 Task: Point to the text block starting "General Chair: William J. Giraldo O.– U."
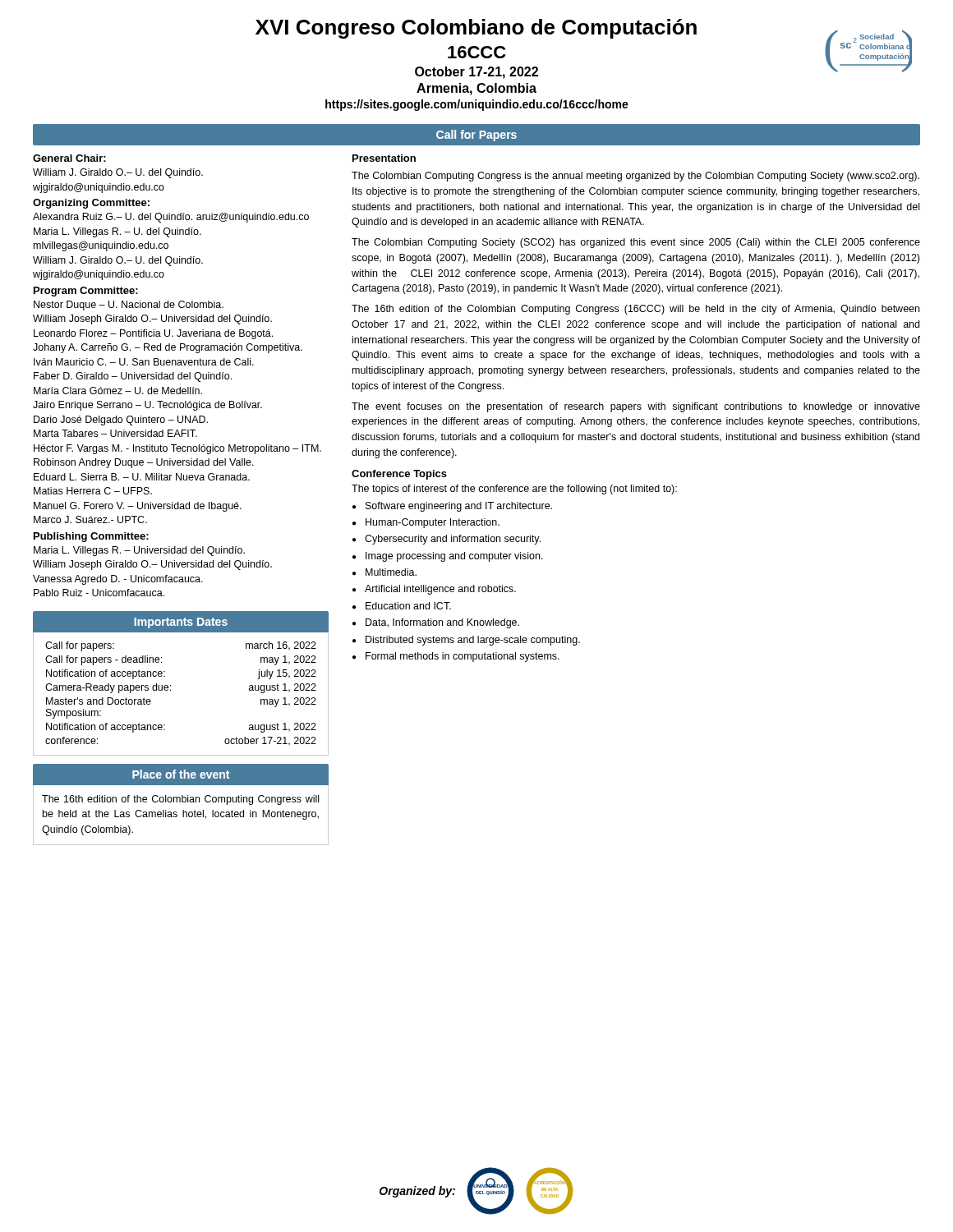(181, 173)
